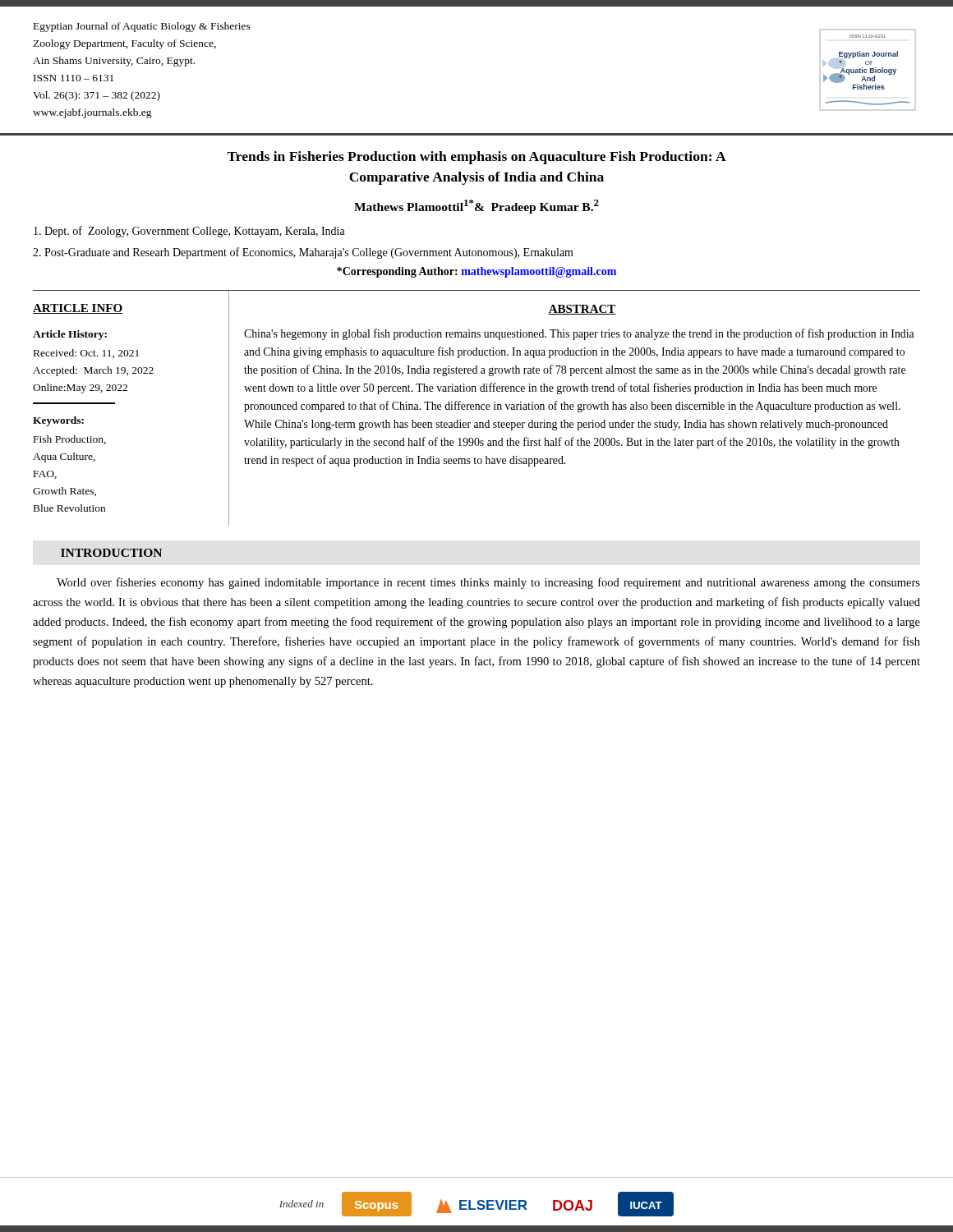Click a logo
The height and width of the screenshot is (1232, 953).
(x=868, y=70)
